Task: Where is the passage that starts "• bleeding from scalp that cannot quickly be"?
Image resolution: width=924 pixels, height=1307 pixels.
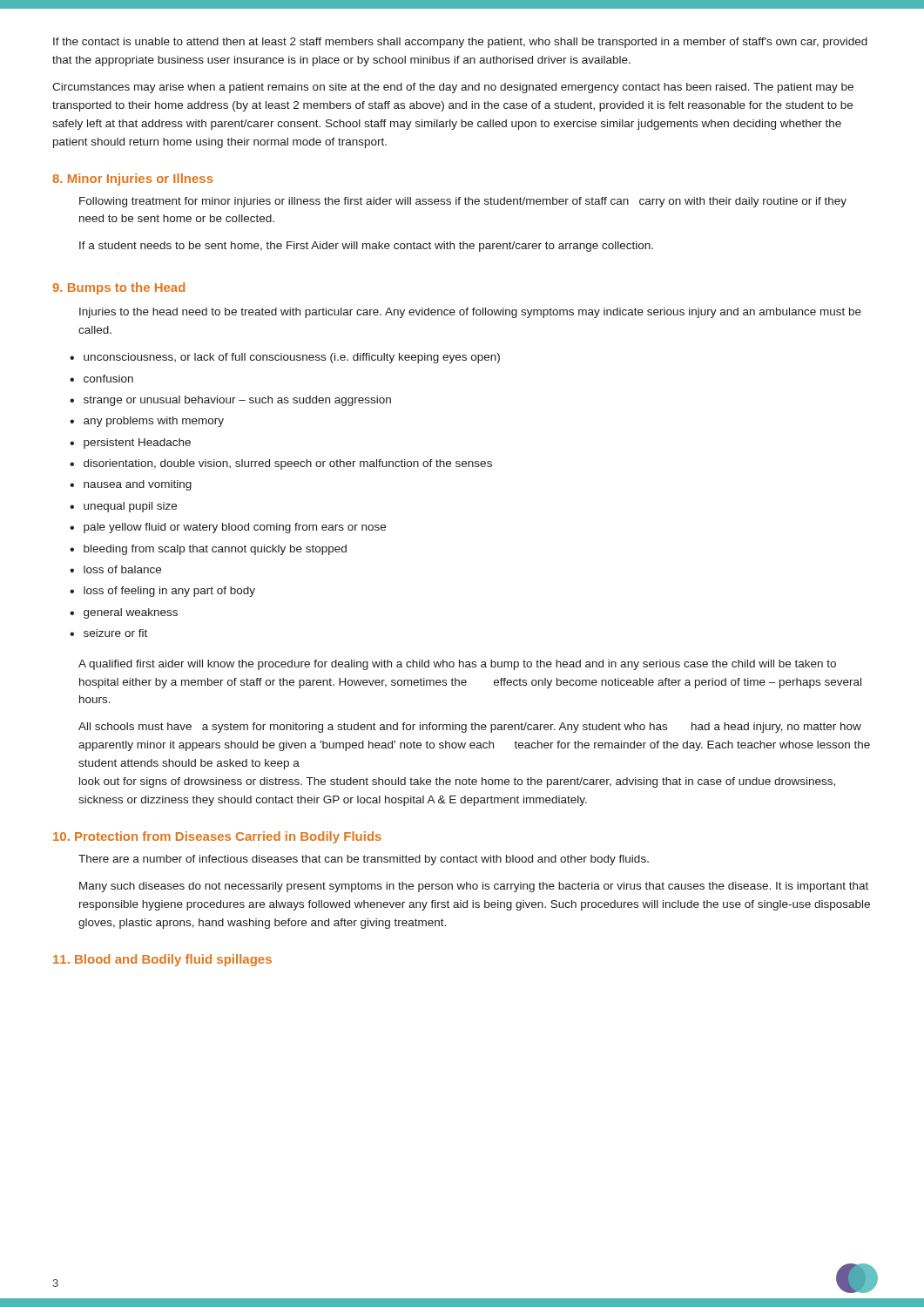Action: tap(209, 550)
